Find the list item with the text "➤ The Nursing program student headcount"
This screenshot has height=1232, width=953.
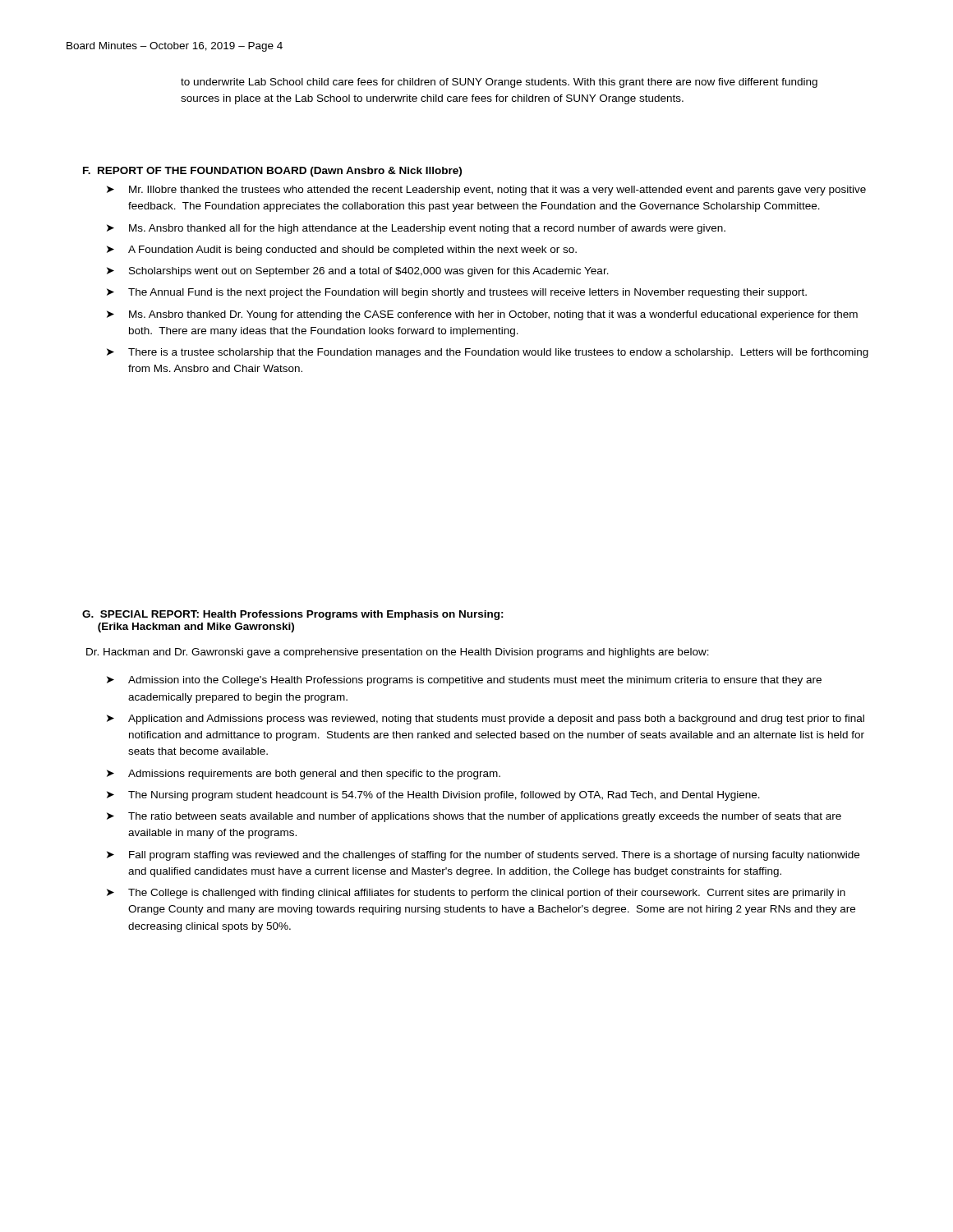488,795
